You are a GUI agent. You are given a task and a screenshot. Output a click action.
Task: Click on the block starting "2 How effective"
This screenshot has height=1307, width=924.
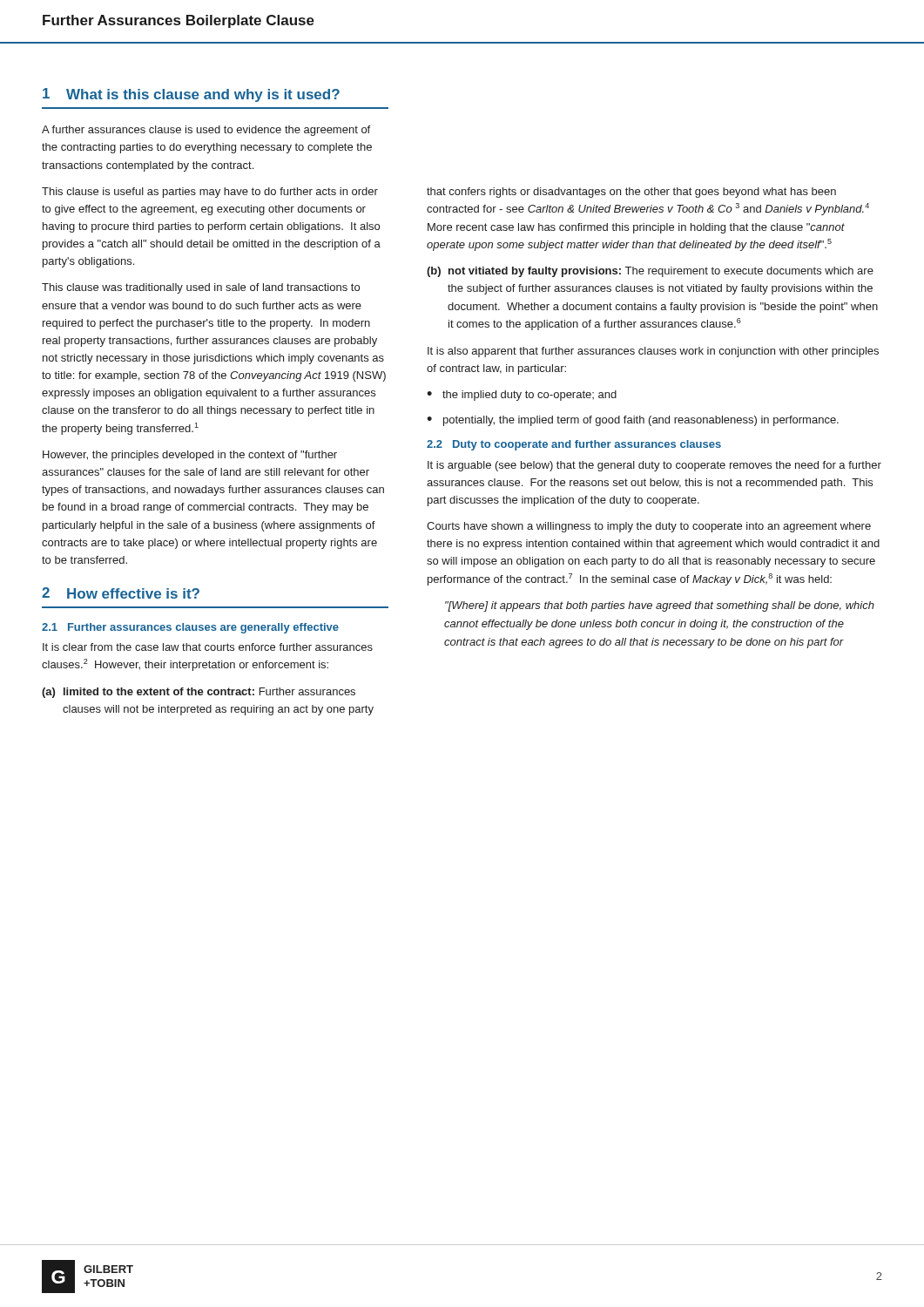tap(121, 594)
